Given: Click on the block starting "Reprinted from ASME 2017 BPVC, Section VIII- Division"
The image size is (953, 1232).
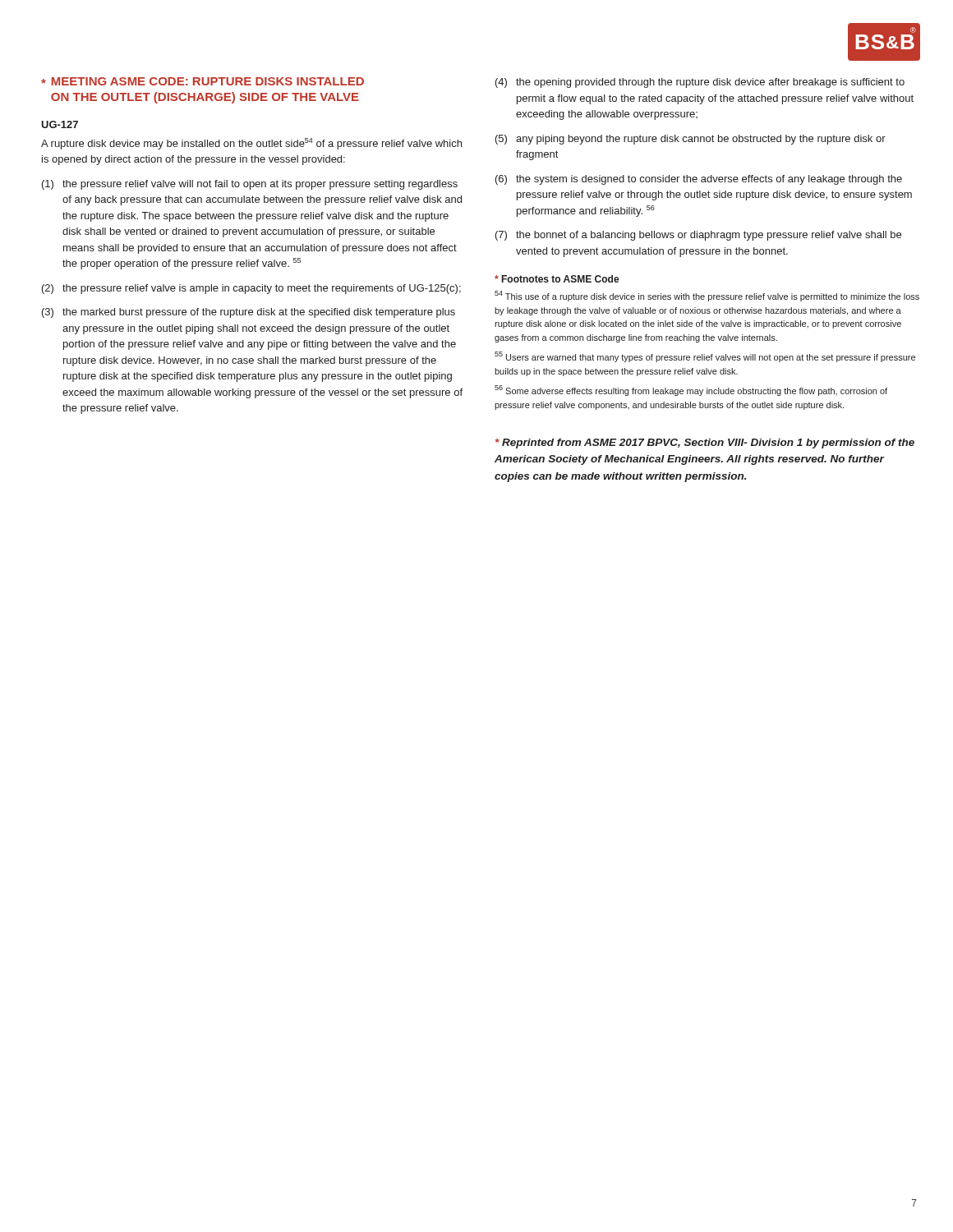Looking at the screenshot, I should [x=705, y=459].
